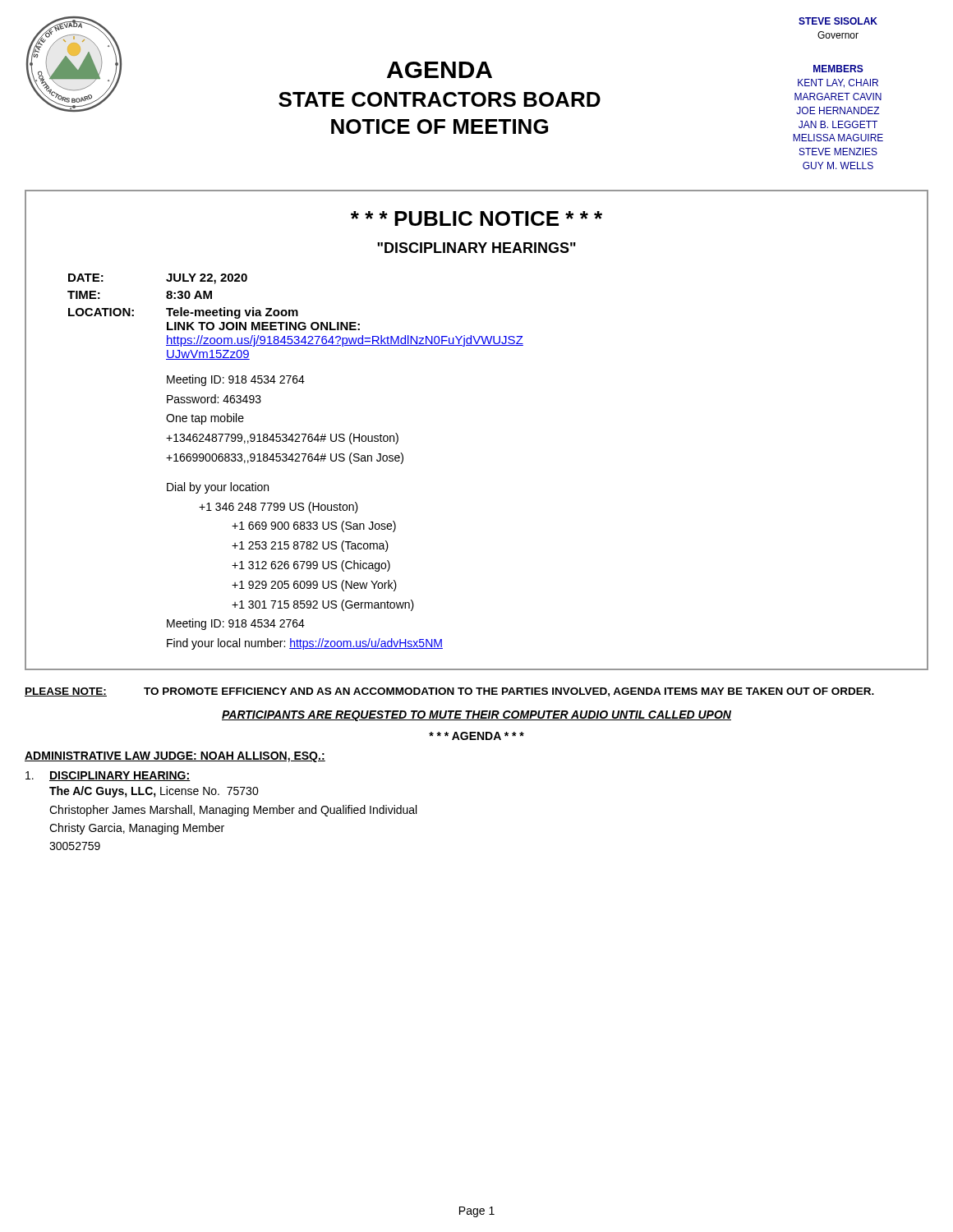953x1232 pixels.
Task: Select the title that says "AGENDA STATE CONTRACTORS BOARD NOTICE OF"
Action: (440, 98)
